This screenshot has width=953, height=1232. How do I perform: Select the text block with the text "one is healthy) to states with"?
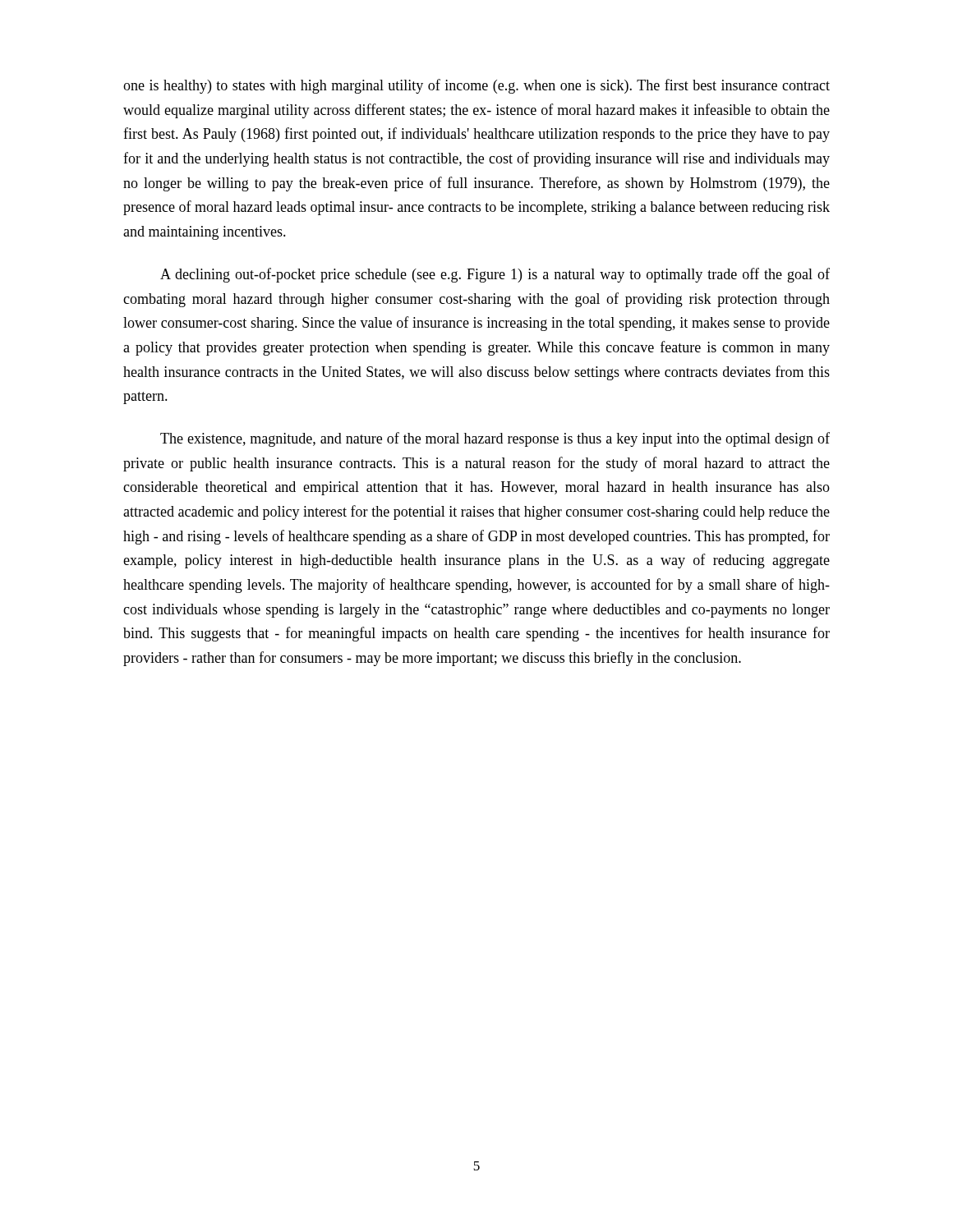[x=476, y=159]
